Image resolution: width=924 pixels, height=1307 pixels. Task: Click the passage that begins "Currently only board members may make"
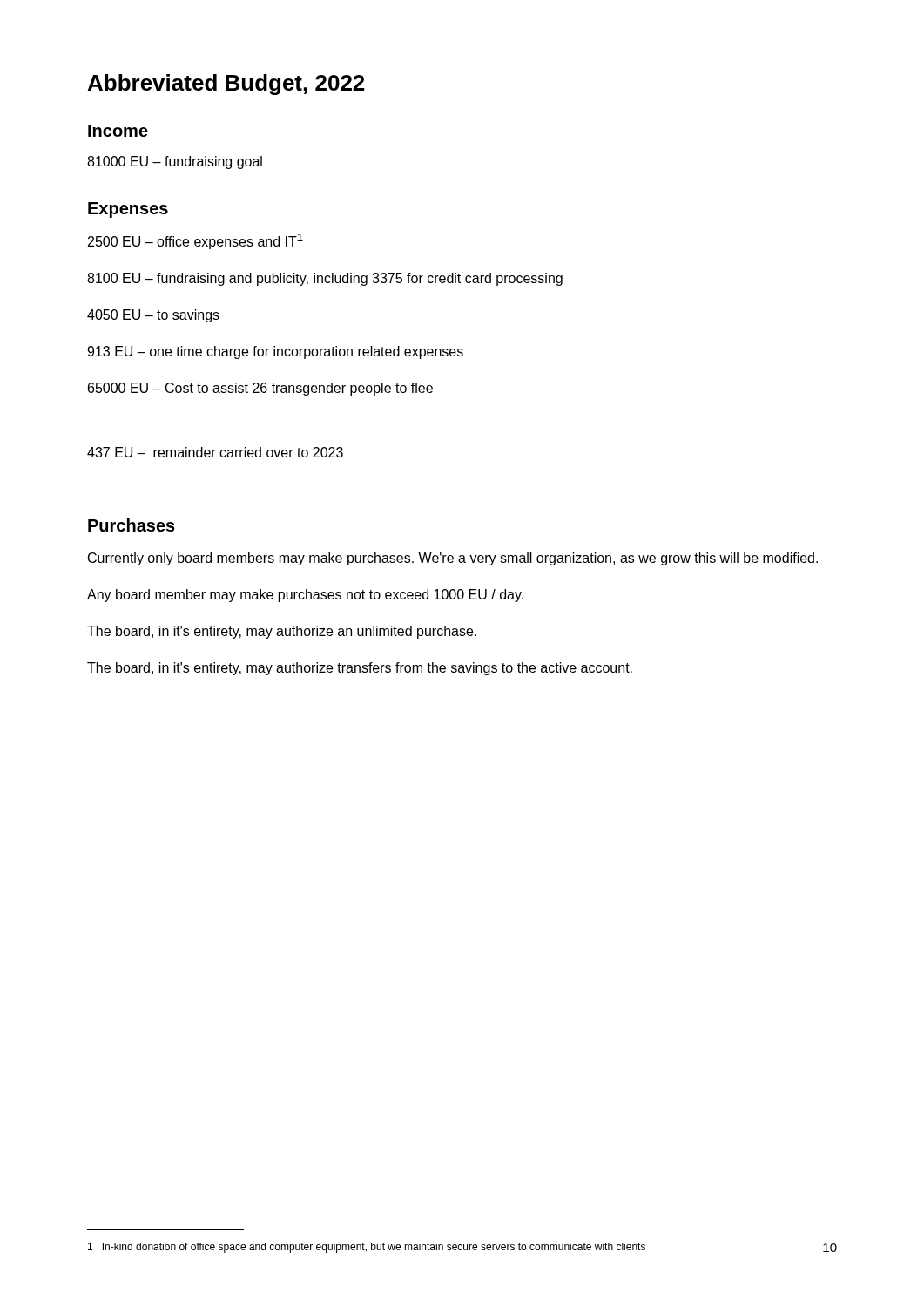click(462, 559)
